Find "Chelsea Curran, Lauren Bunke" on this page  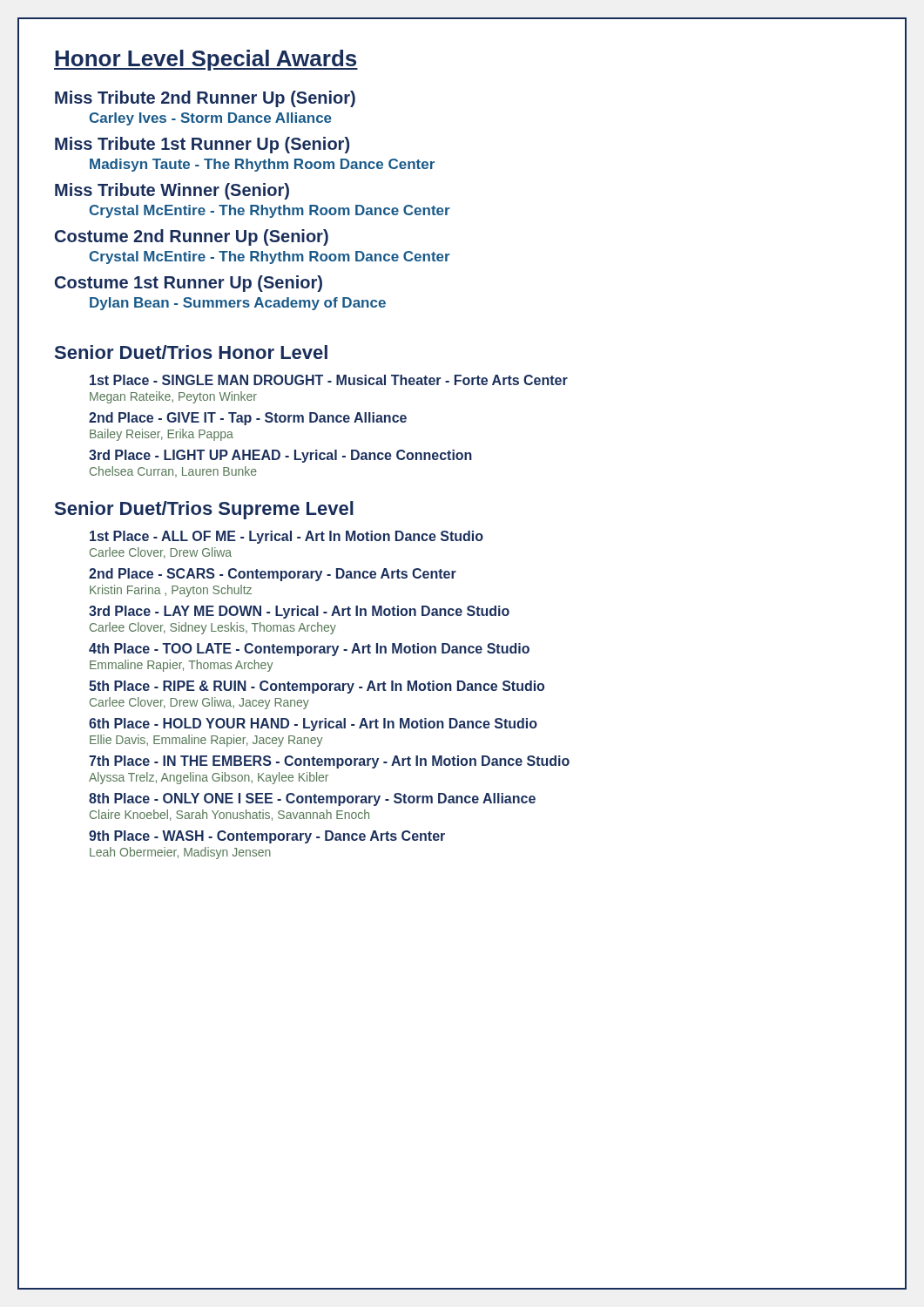[173, 471]
